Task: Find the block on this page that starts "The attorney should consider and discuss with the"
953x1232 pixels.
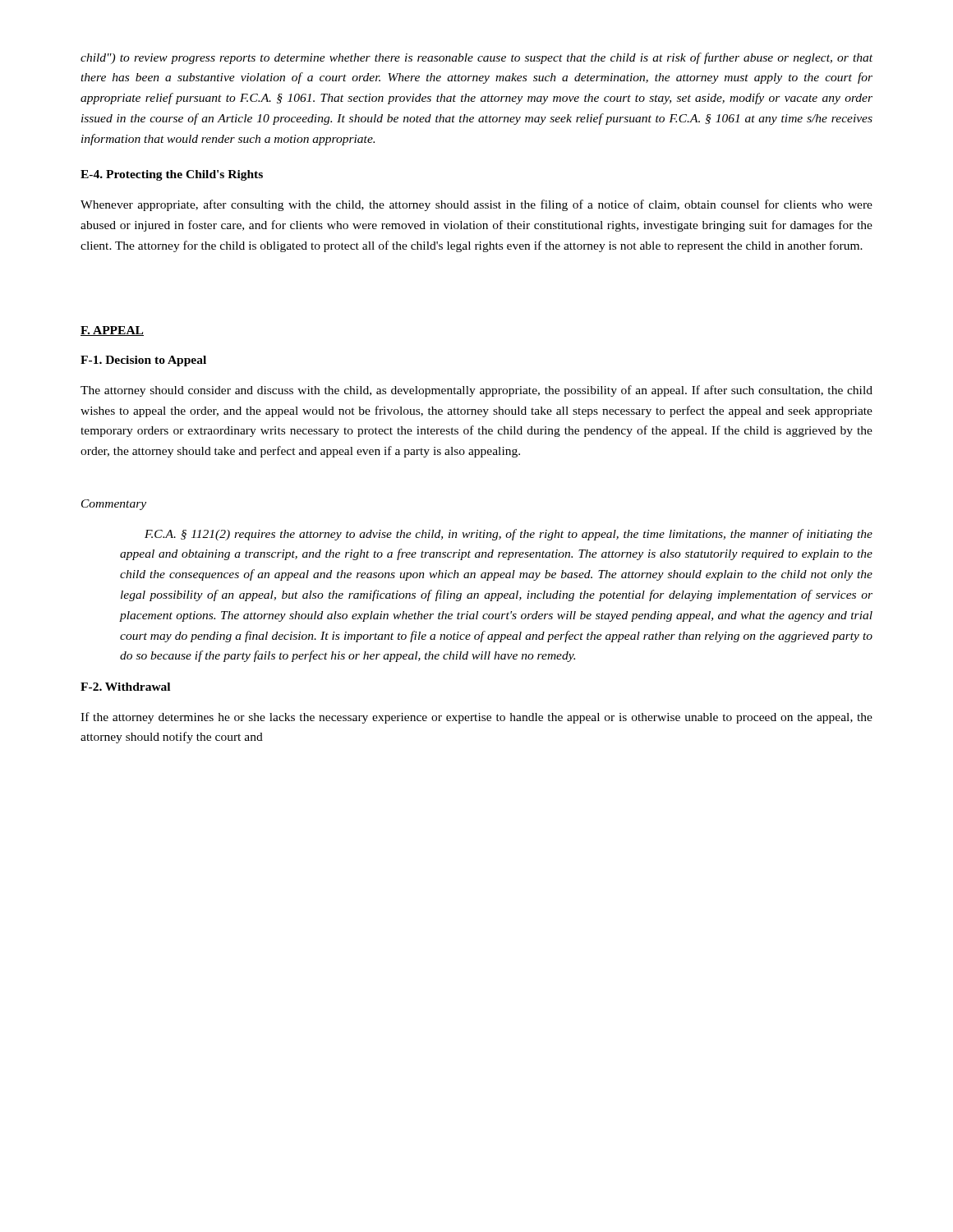Action: pos(476,421)
